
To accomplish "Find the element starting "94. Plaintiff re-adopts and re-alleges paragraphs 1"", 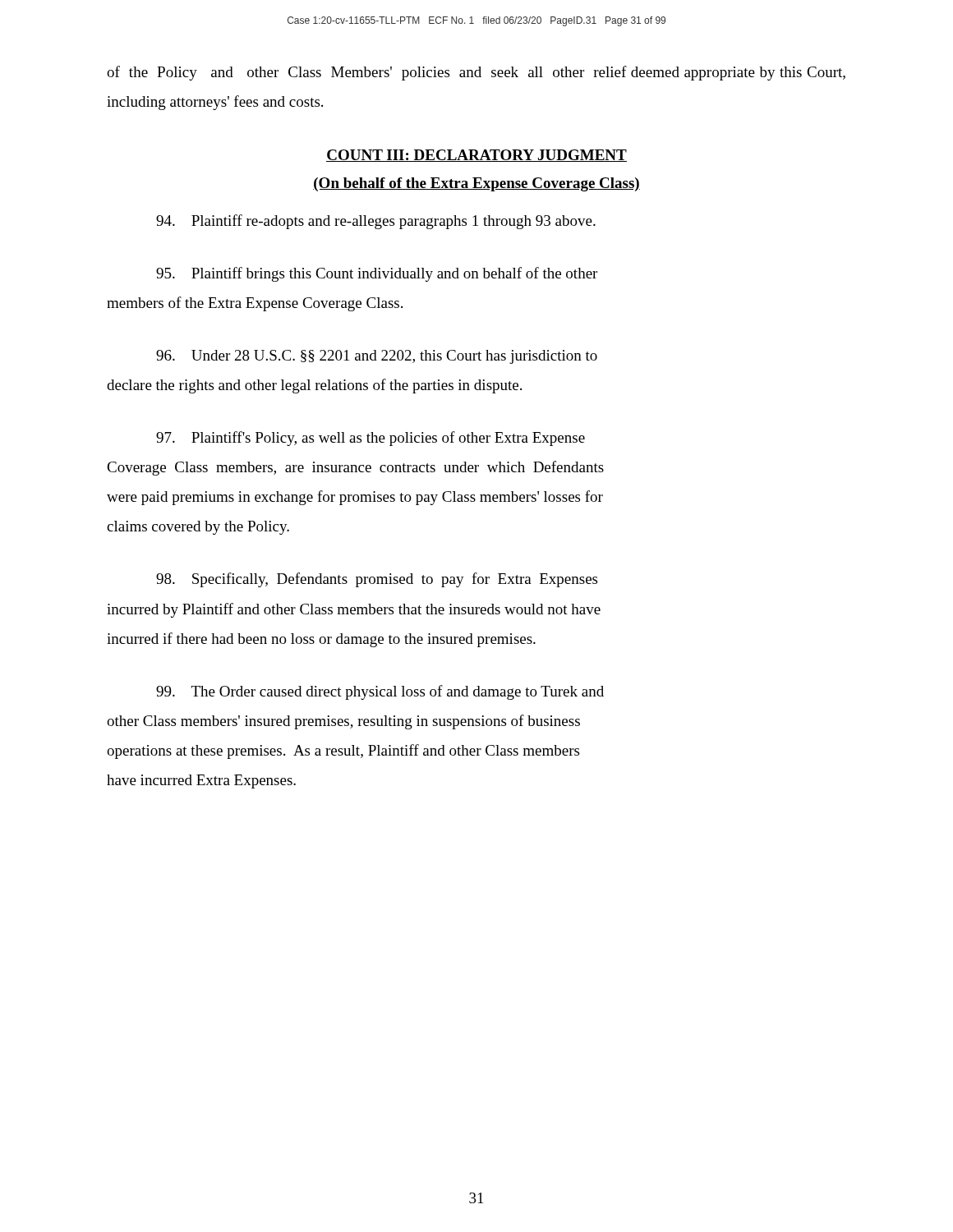I will tap(476, 221).
